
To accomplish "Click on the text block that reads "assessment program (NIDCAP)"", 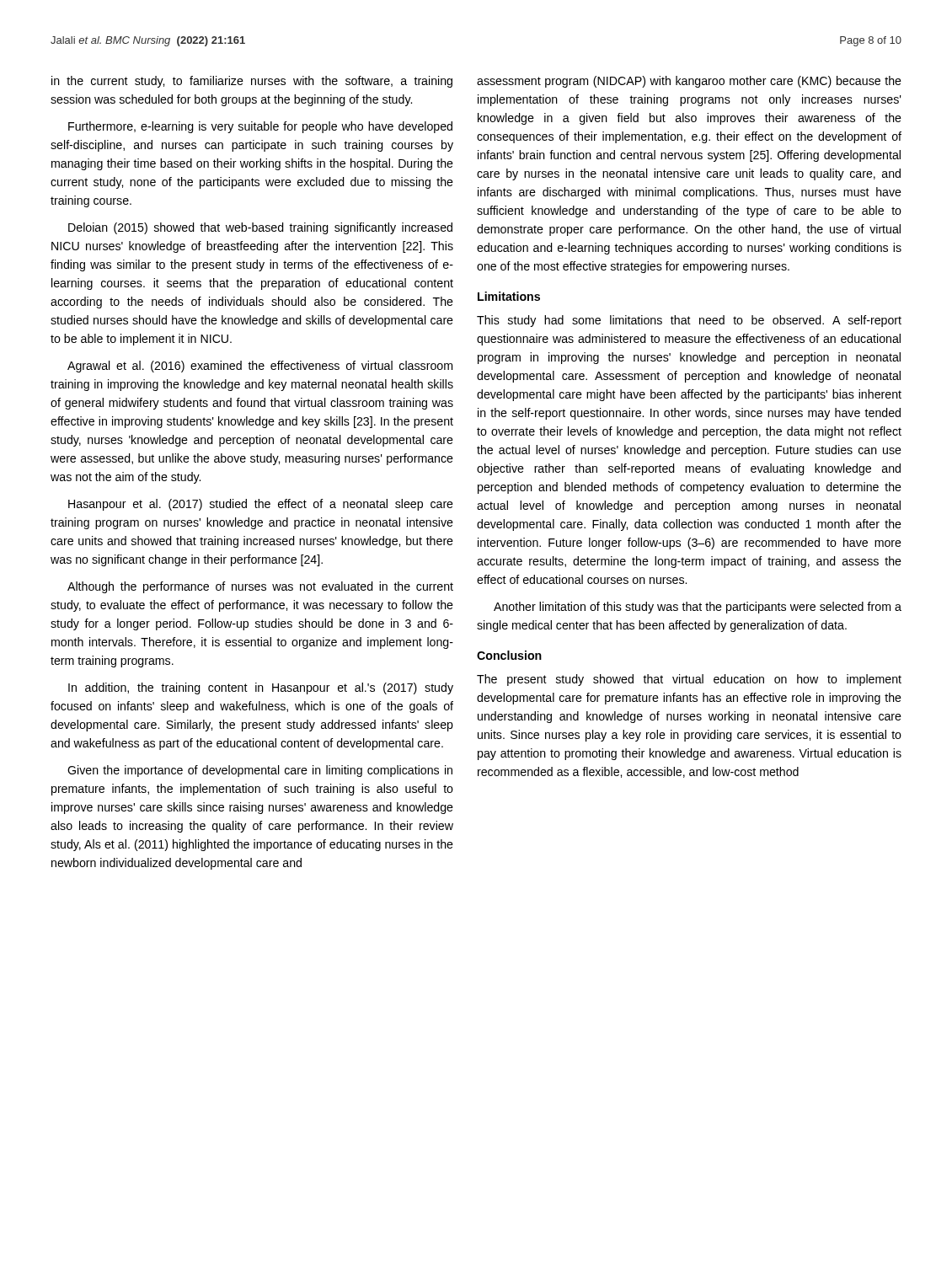I will (x=689, y=174).
